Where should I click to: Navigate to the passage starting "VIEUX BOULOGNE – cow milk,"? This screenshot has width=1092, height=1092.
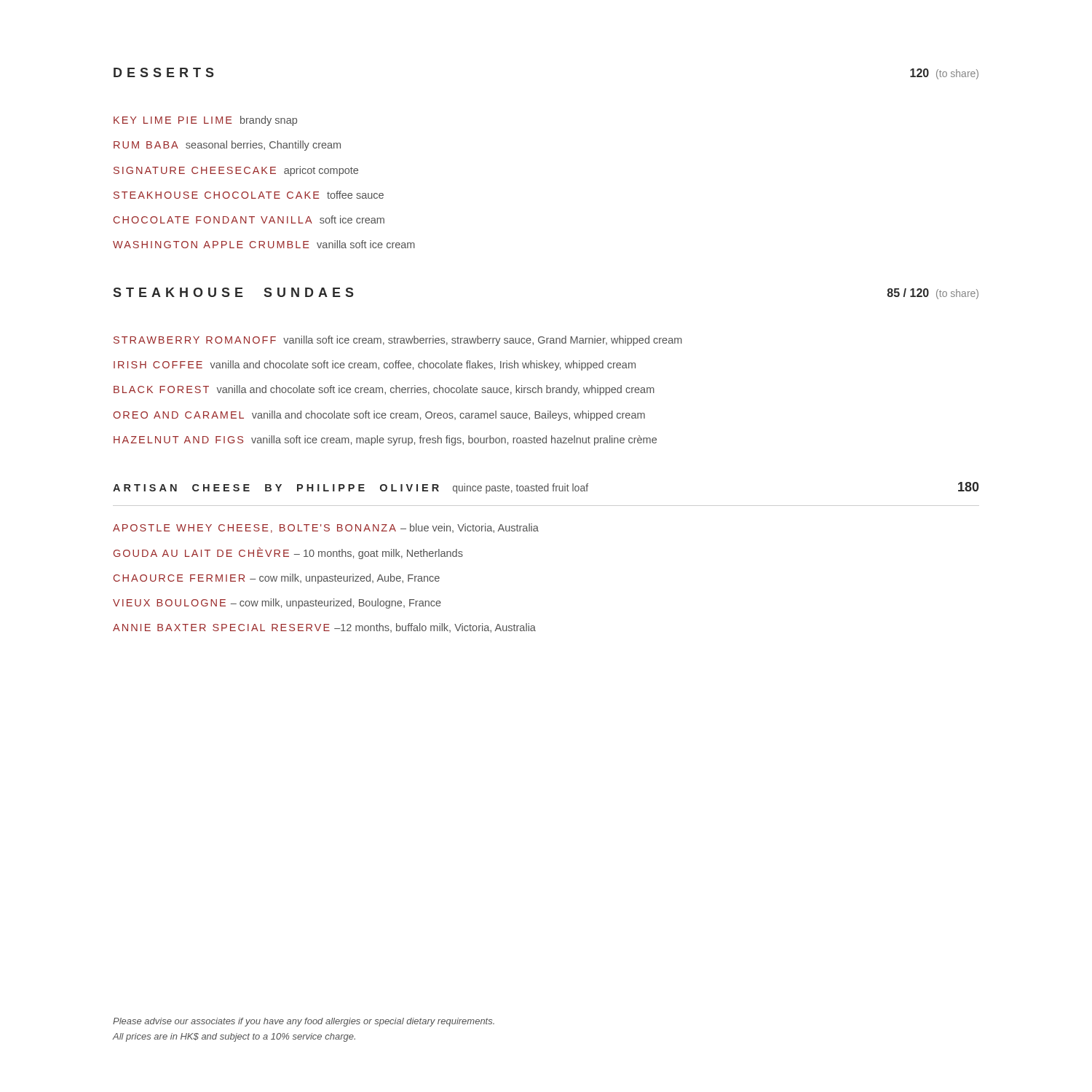277,603
